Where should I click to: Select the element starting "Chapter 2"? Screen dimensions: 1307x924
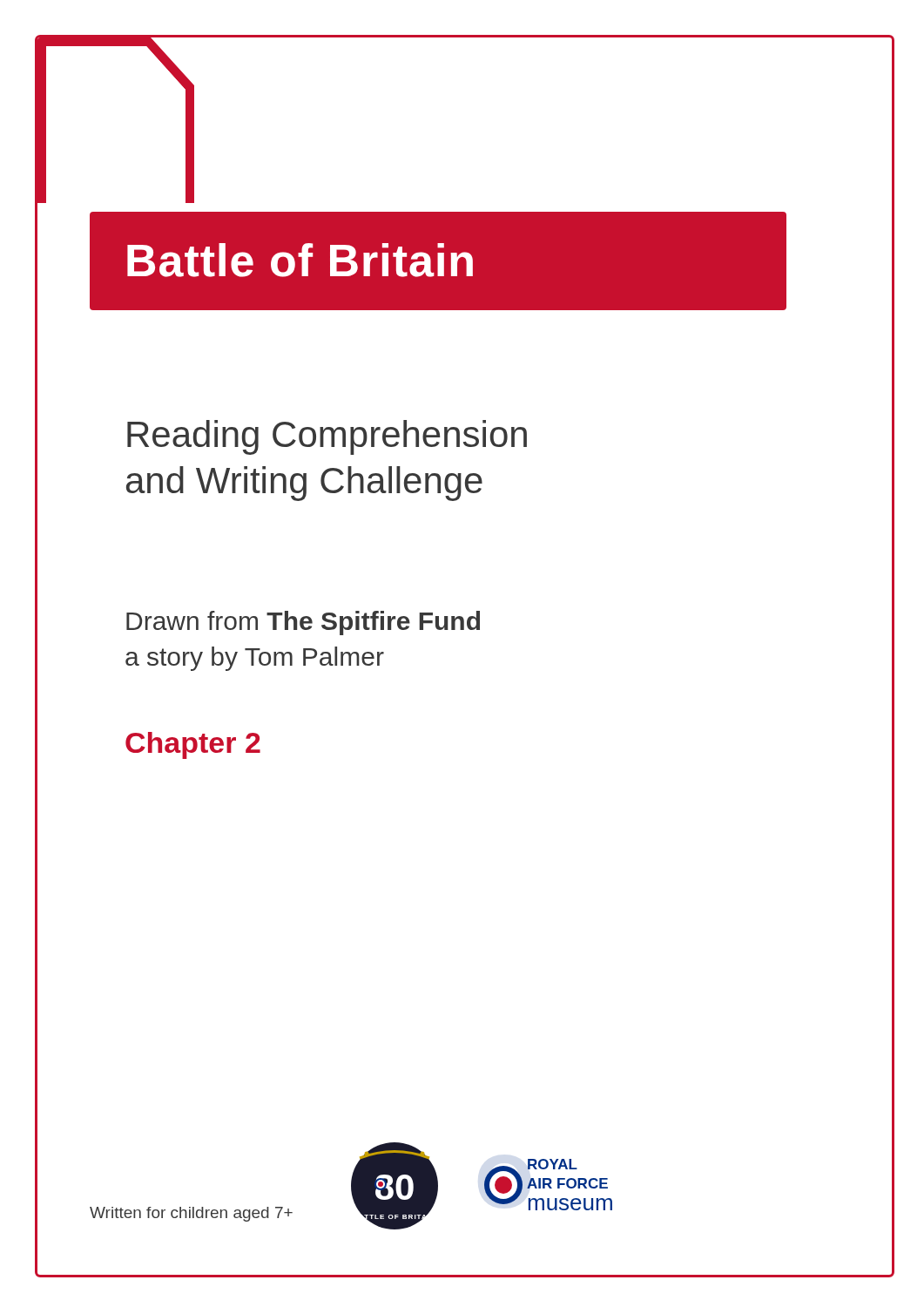pos(193,743)
